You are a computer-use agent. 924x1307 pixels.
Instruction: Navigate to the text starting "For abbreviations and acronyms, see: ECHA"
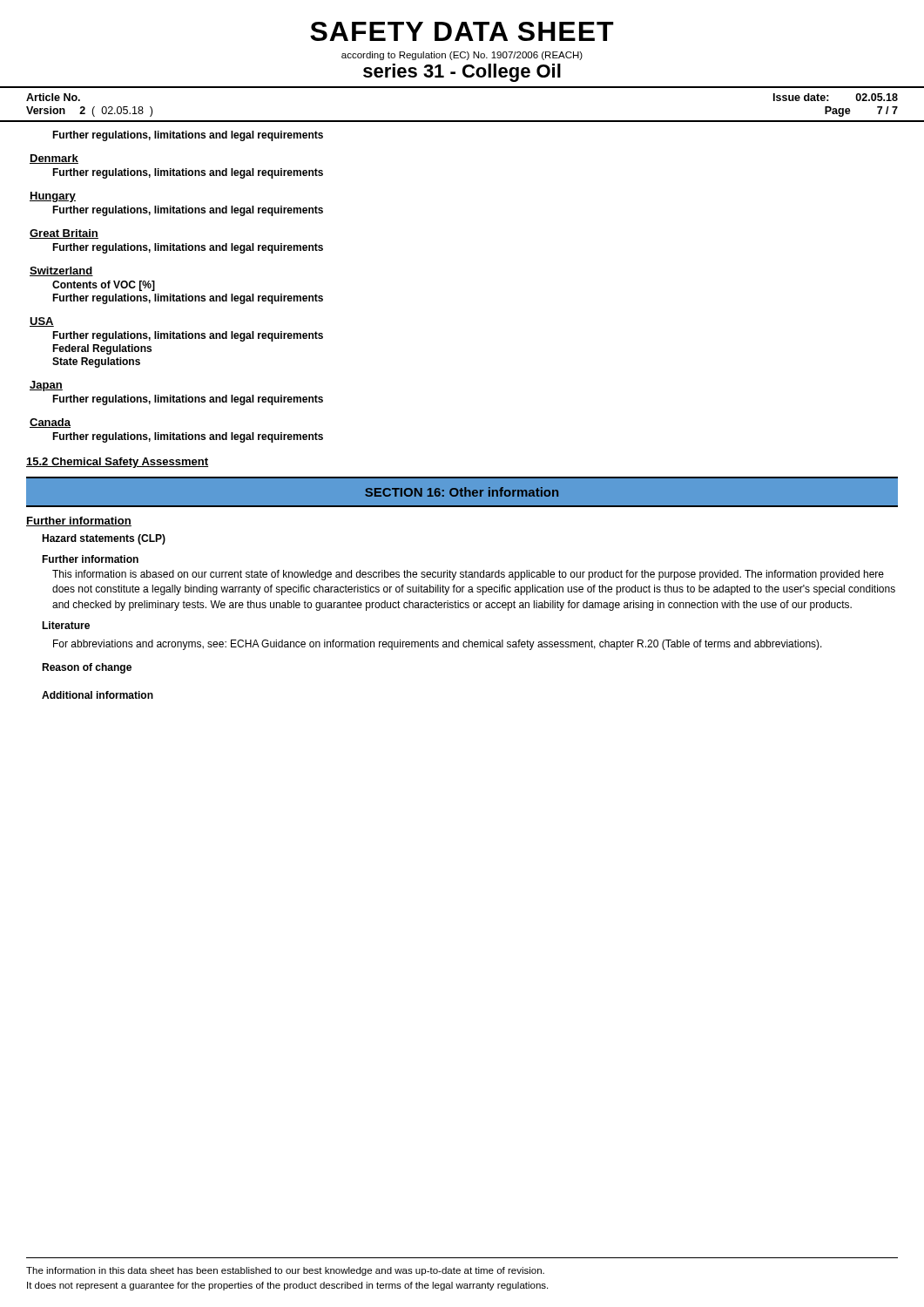[x=437, y=644]
